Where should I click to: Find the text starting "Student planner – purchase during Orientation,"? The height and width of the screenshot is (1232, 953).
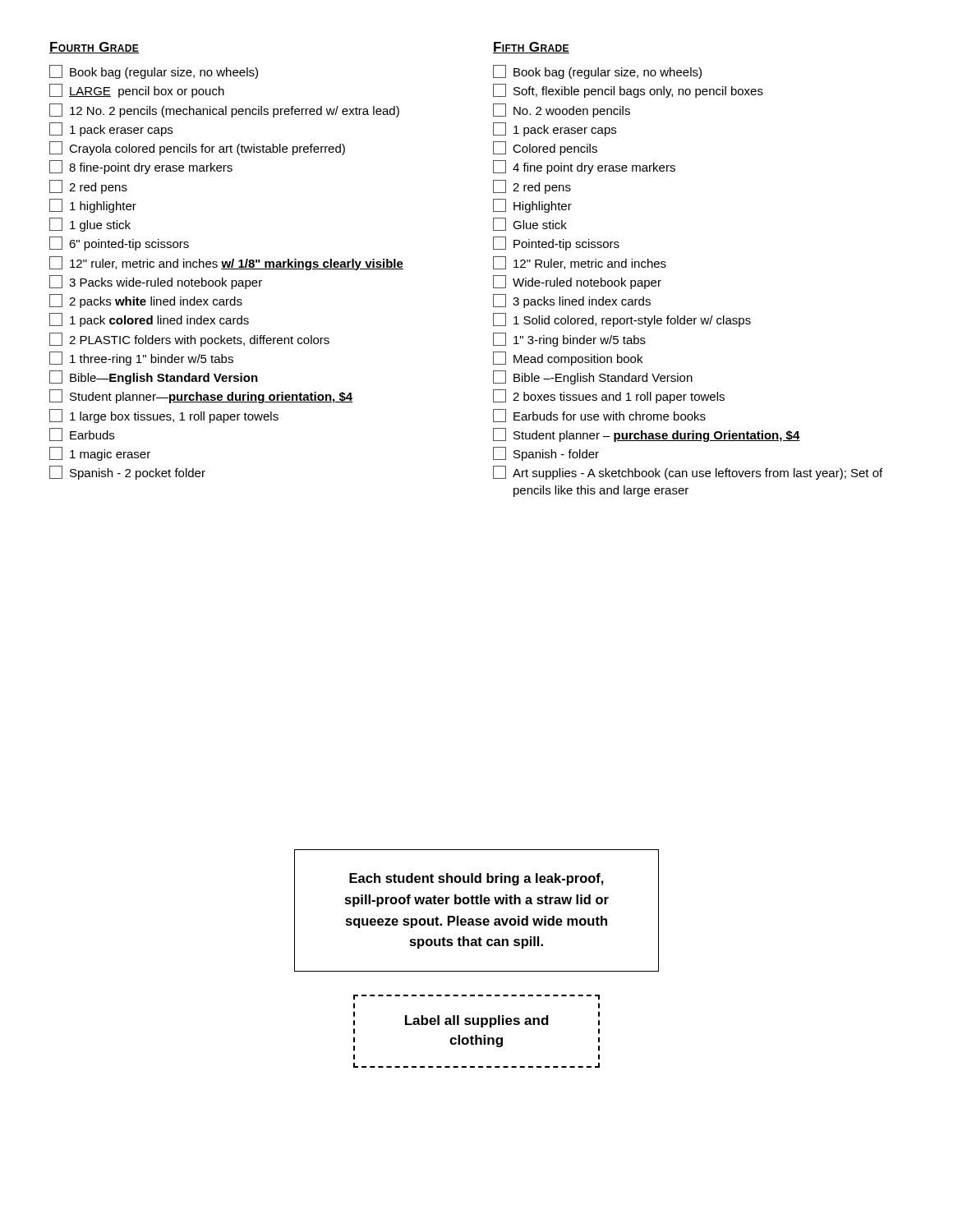[x=698, y=435]
